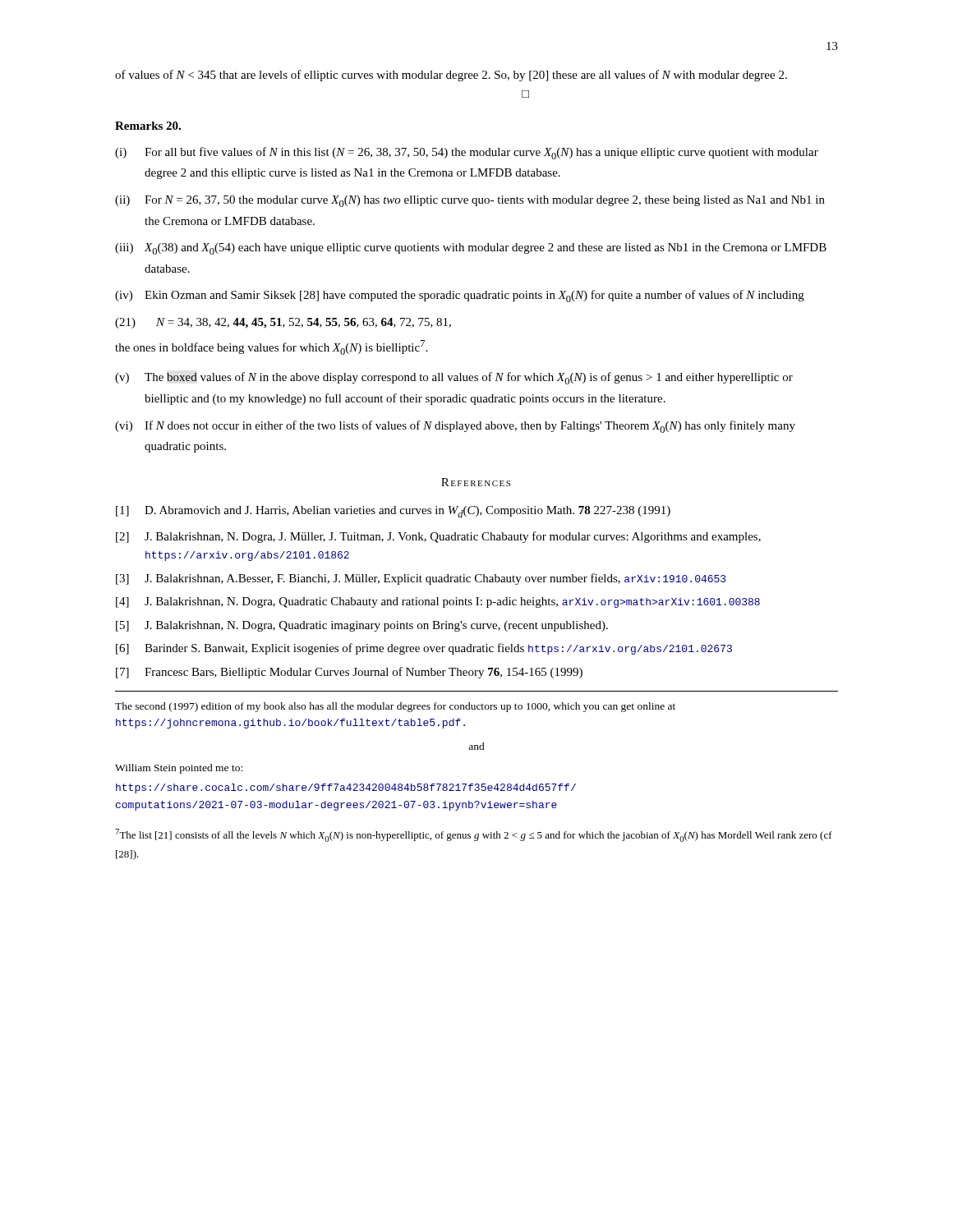Locate the passage starting "(ii) For N = 26, 37, 50"
953x1232 pixels.
click(x=476, y=210)
